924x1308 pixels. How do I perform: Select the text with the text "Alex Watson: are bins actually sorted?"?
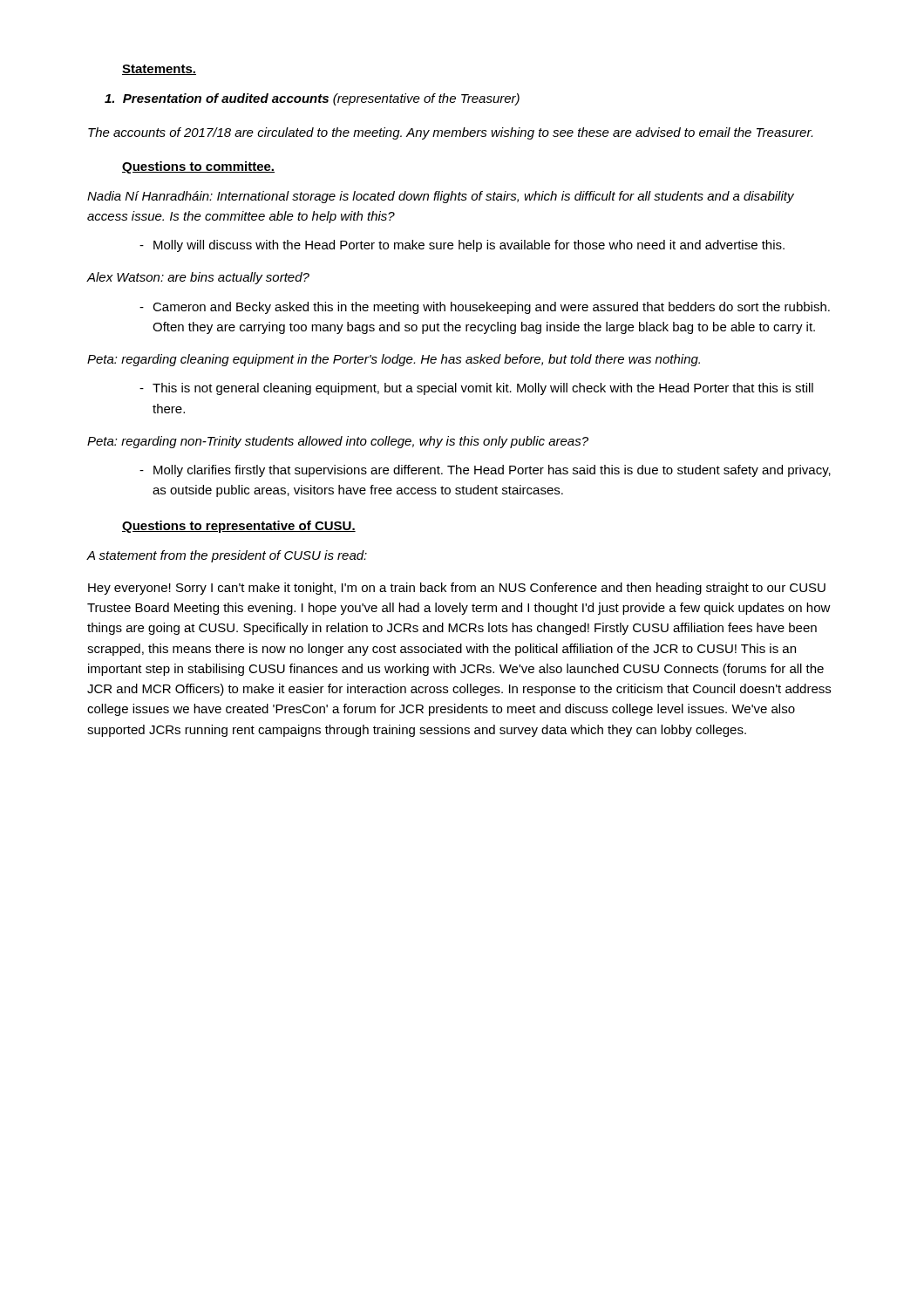198,277
